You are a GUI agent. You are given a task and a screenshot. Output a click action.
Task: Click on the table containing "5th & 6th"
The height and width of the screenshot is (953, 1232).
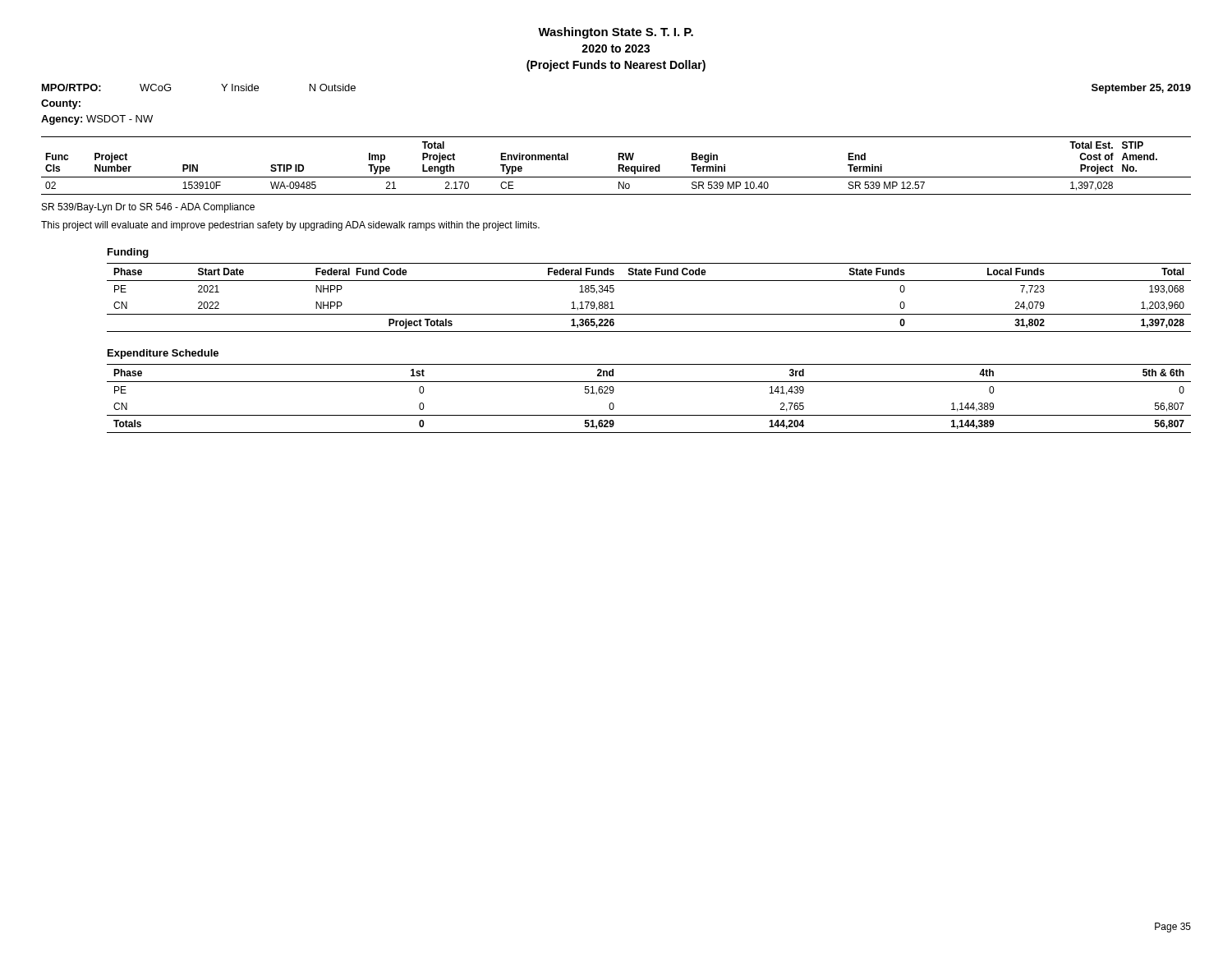point(616,398)
